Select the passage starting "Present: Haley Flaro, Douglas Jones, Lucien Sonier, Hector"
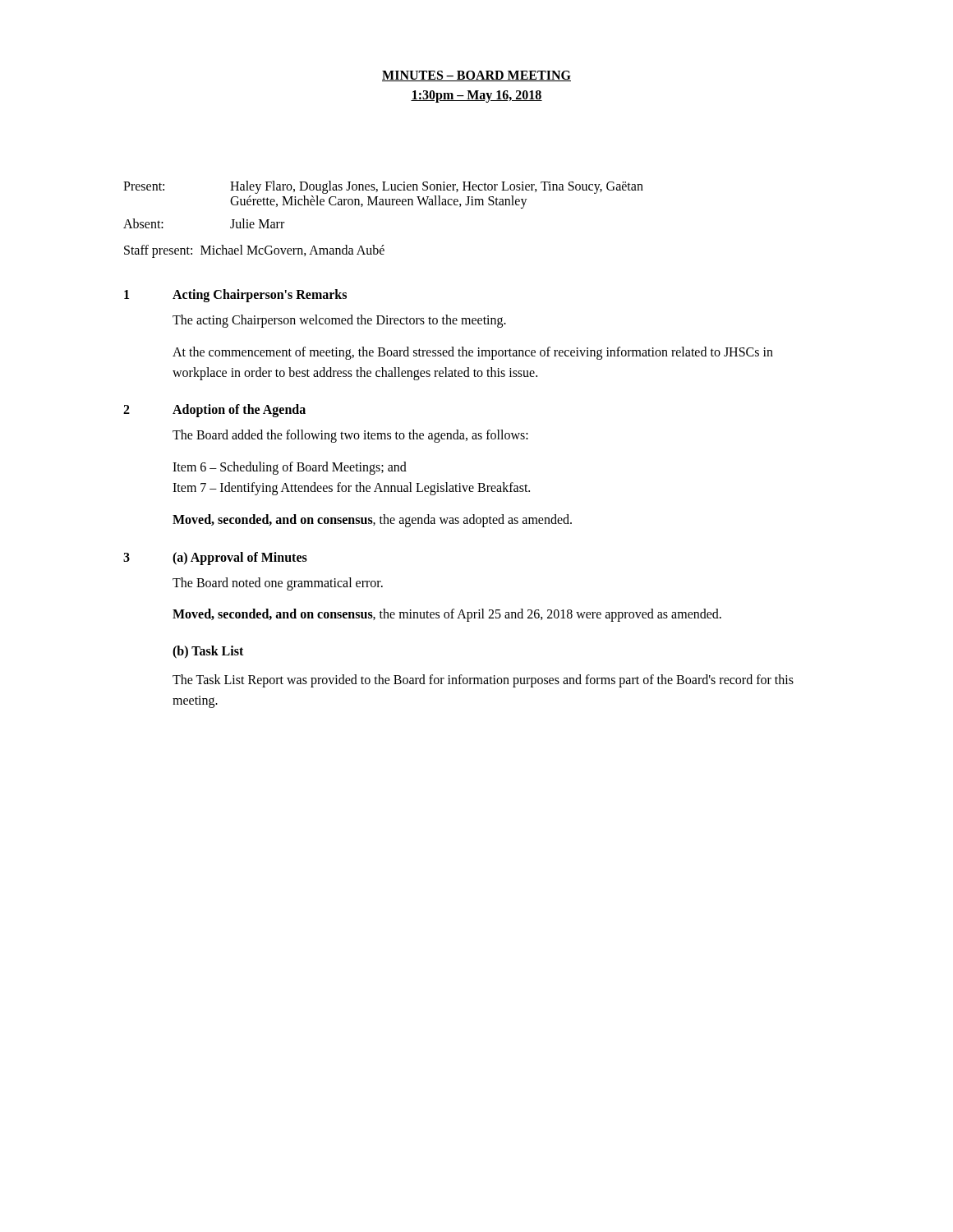 coord(476,194)
